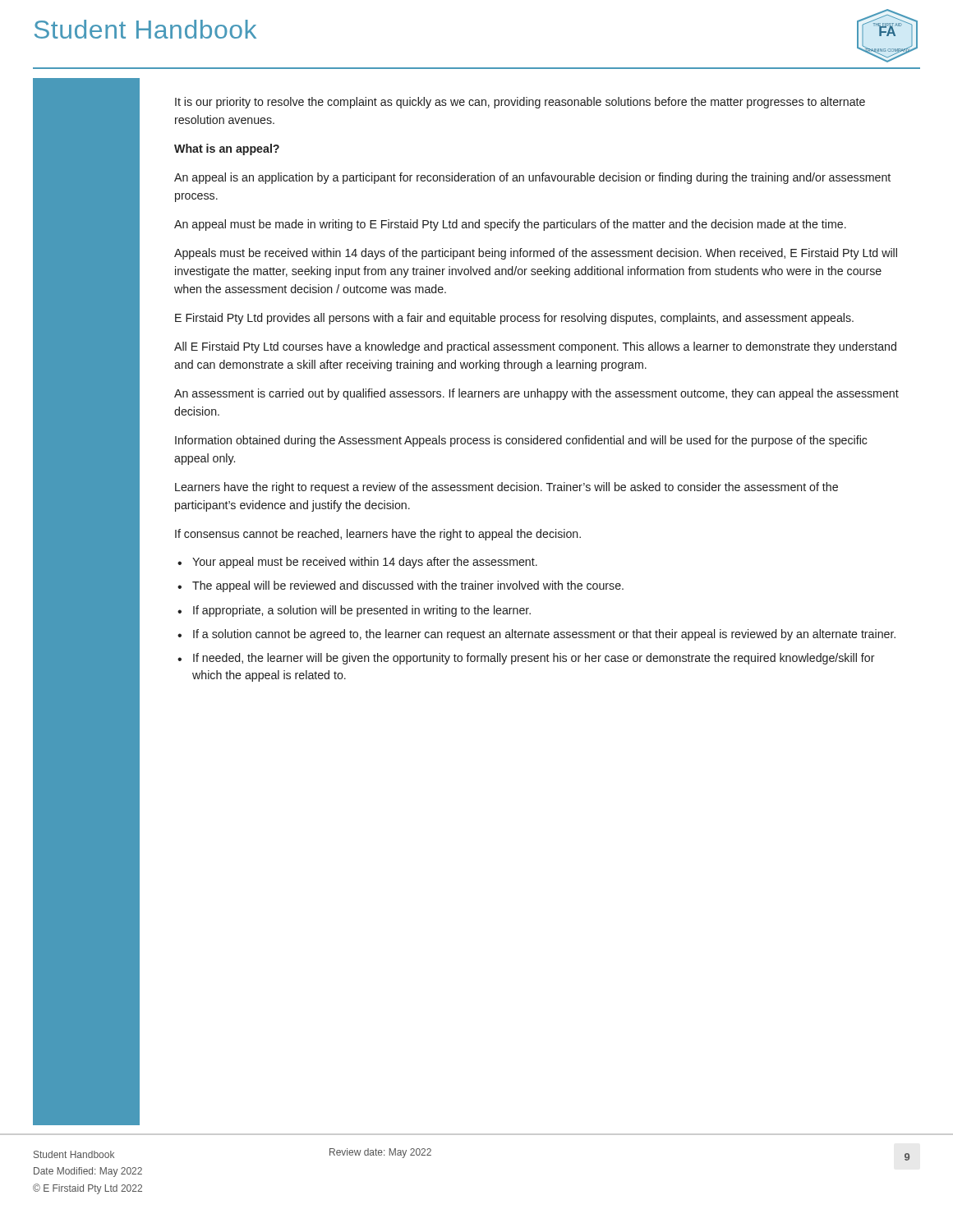This screenshot has width=953, height=1232.
Task: Find the text block with the text "All E Firstaid"
Action: [x=536, y=356]
